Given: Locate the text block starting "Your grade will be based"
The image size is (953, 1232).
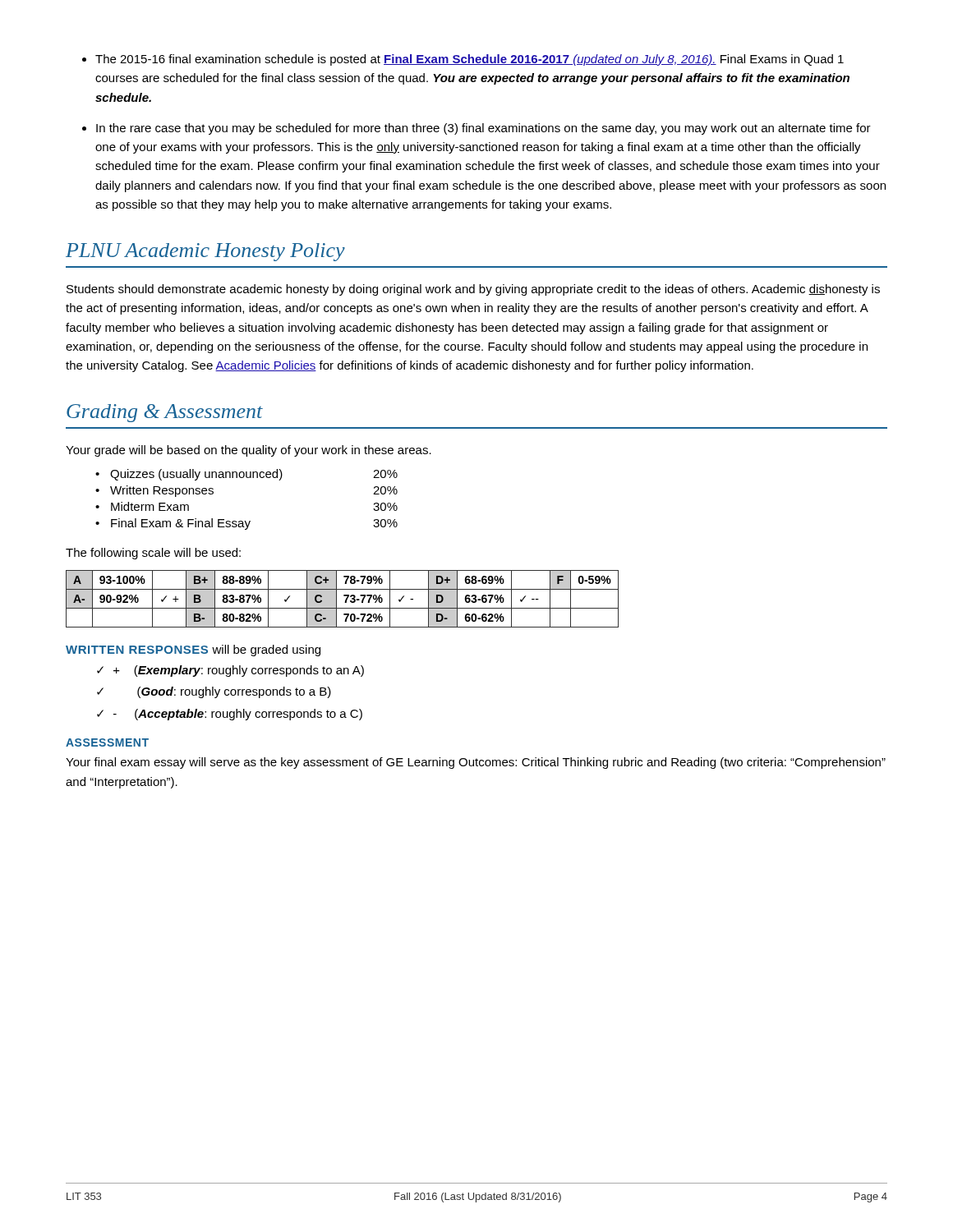Looking at the screenshot, I should click(x=249, y=450).
